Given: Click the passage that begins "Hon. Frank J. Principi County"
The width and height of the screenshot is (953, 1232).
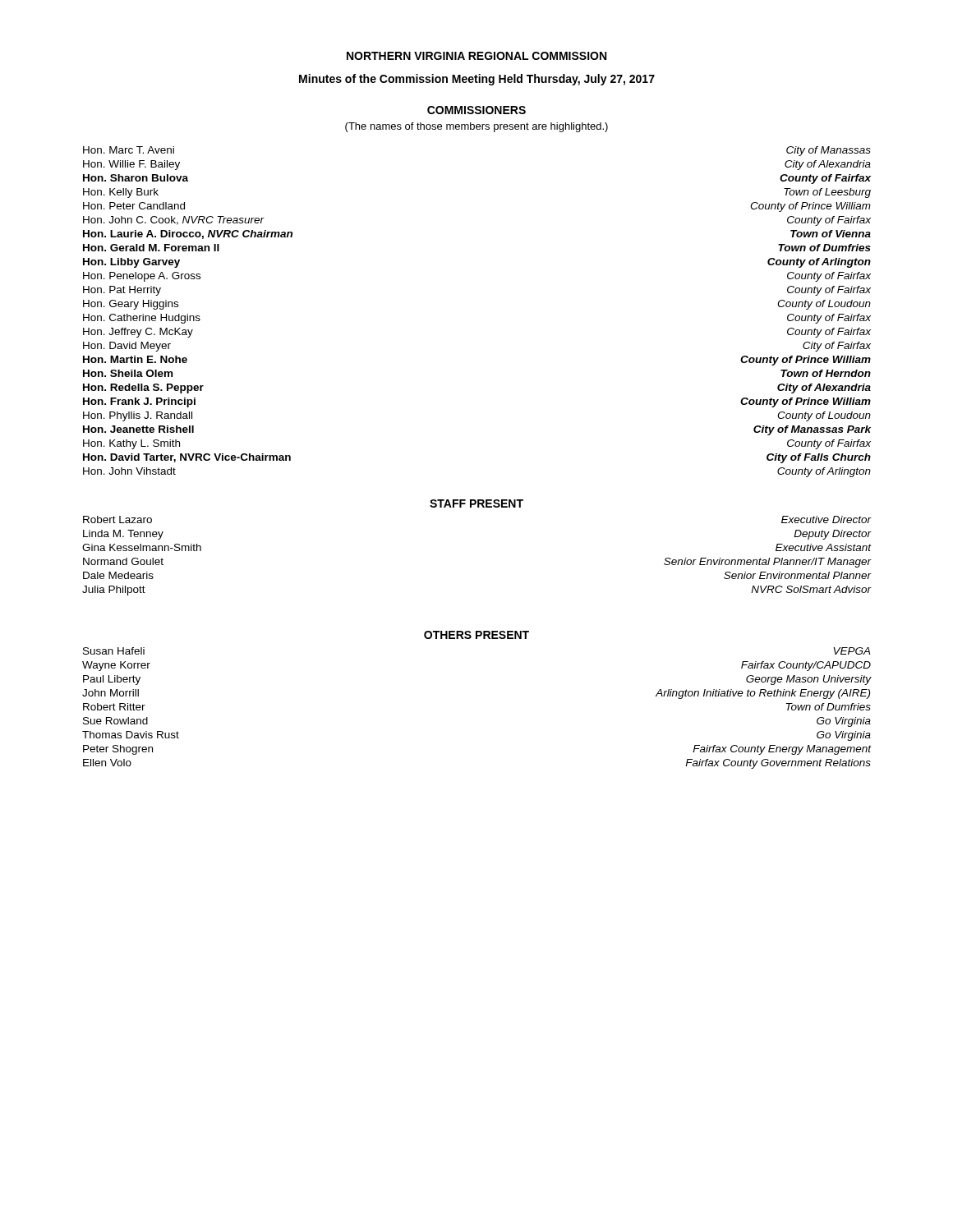Looking at the screenshot, I should [x=138, y=402].
